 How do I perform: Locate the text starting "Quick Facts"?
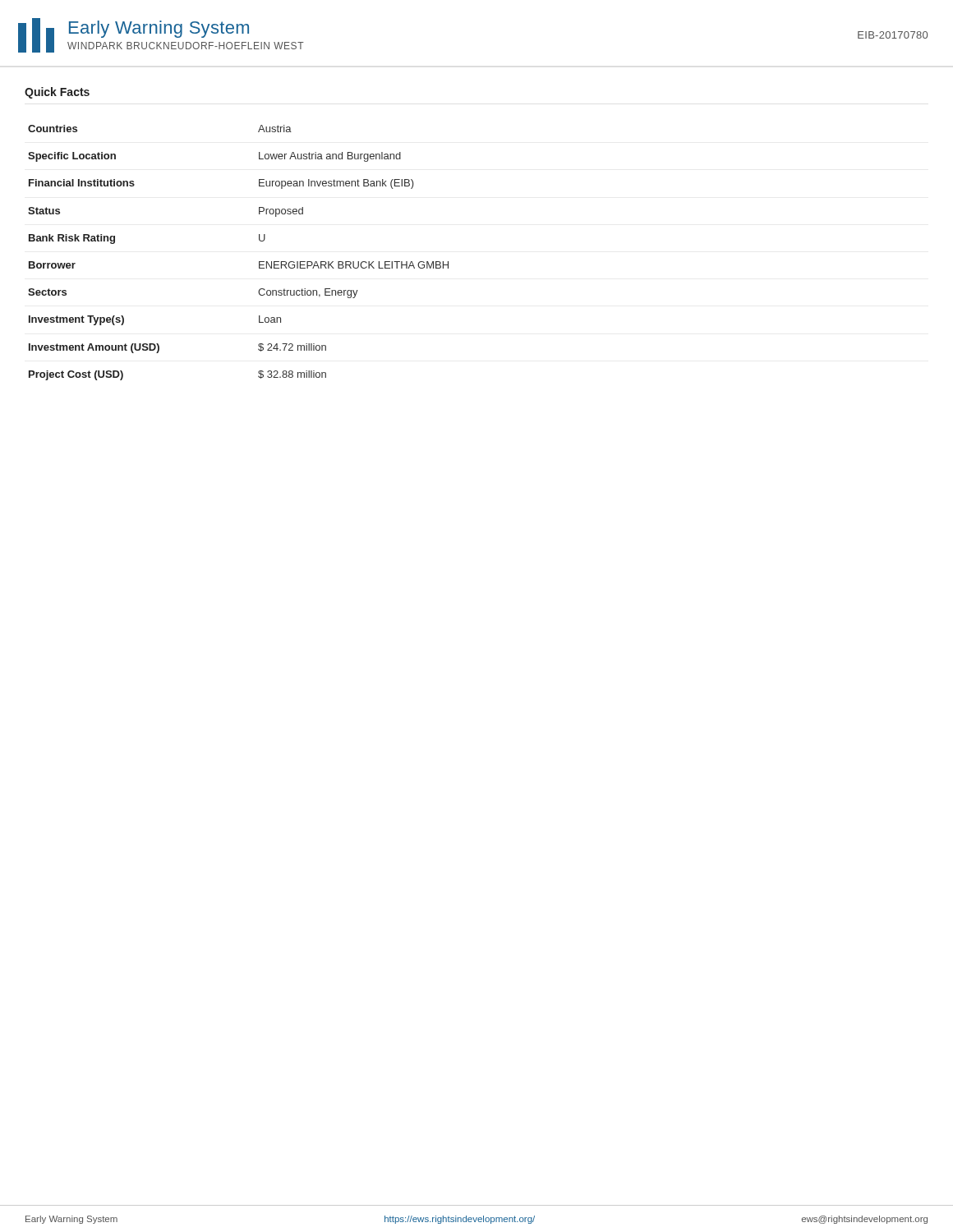pyautogui.click(x=57, y=92)
